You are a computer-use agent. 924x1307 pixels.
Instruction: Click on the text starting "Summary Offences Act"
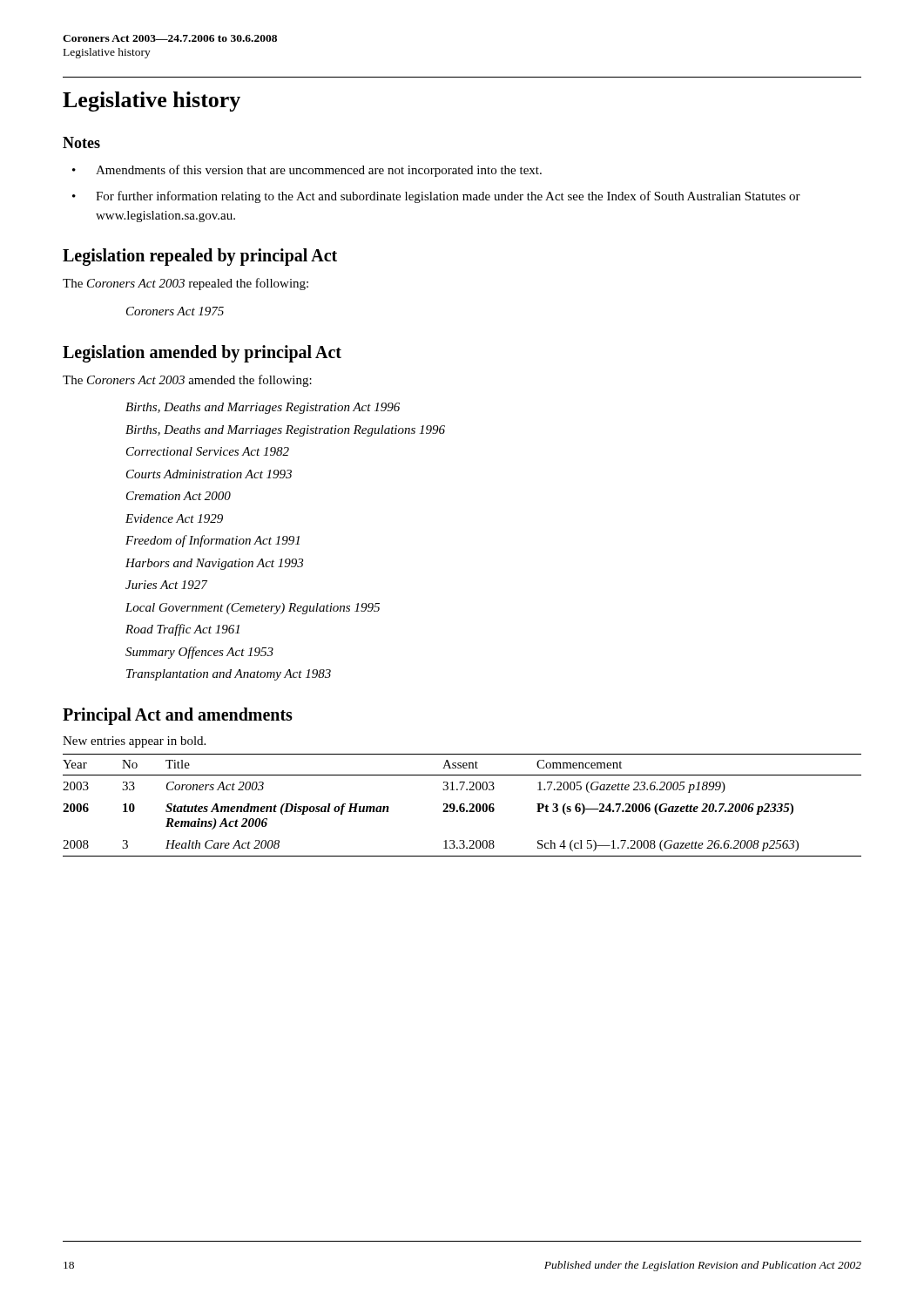tap(199, 652)
